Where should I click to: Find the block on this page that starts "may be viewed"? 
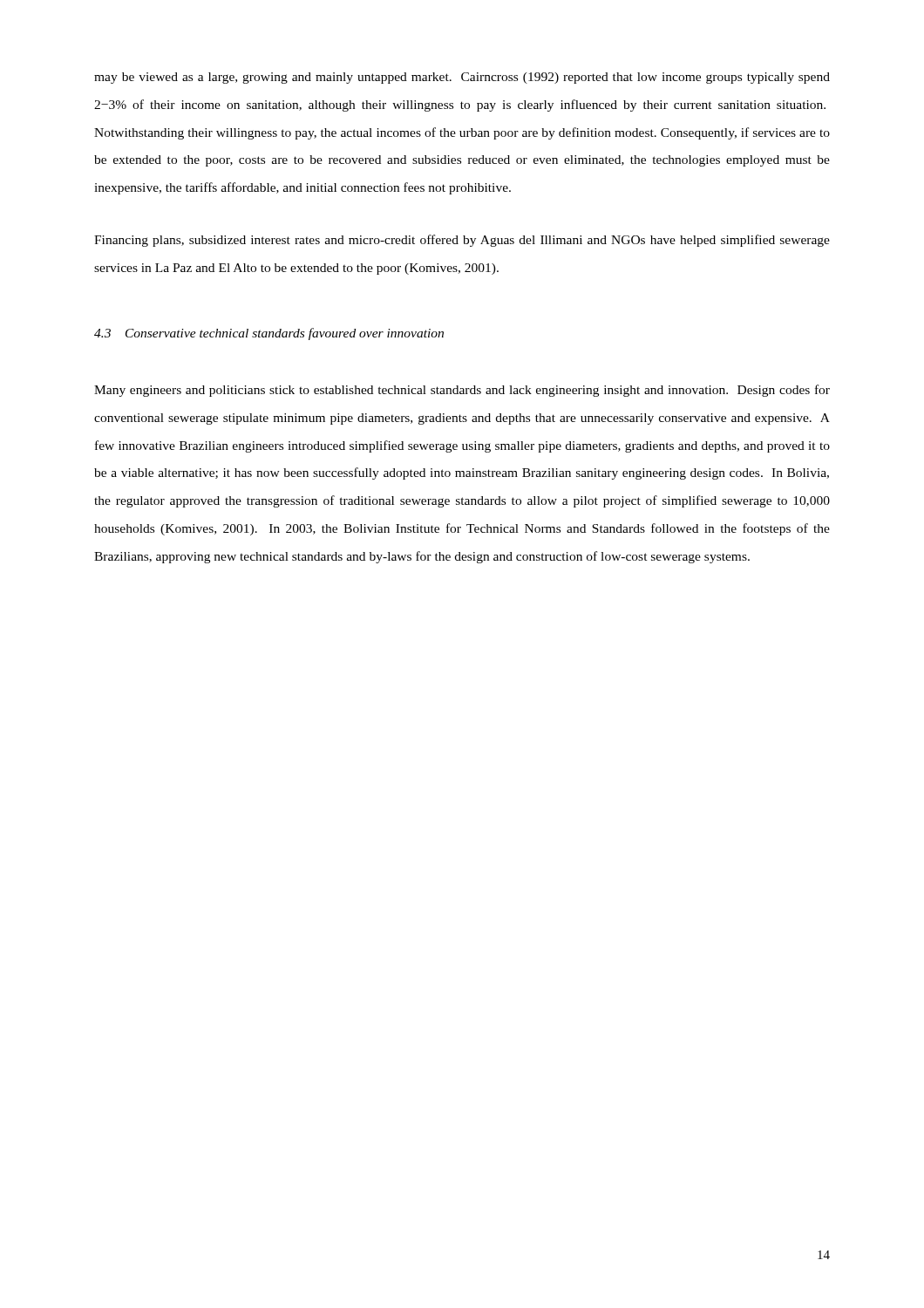[462, 132]
